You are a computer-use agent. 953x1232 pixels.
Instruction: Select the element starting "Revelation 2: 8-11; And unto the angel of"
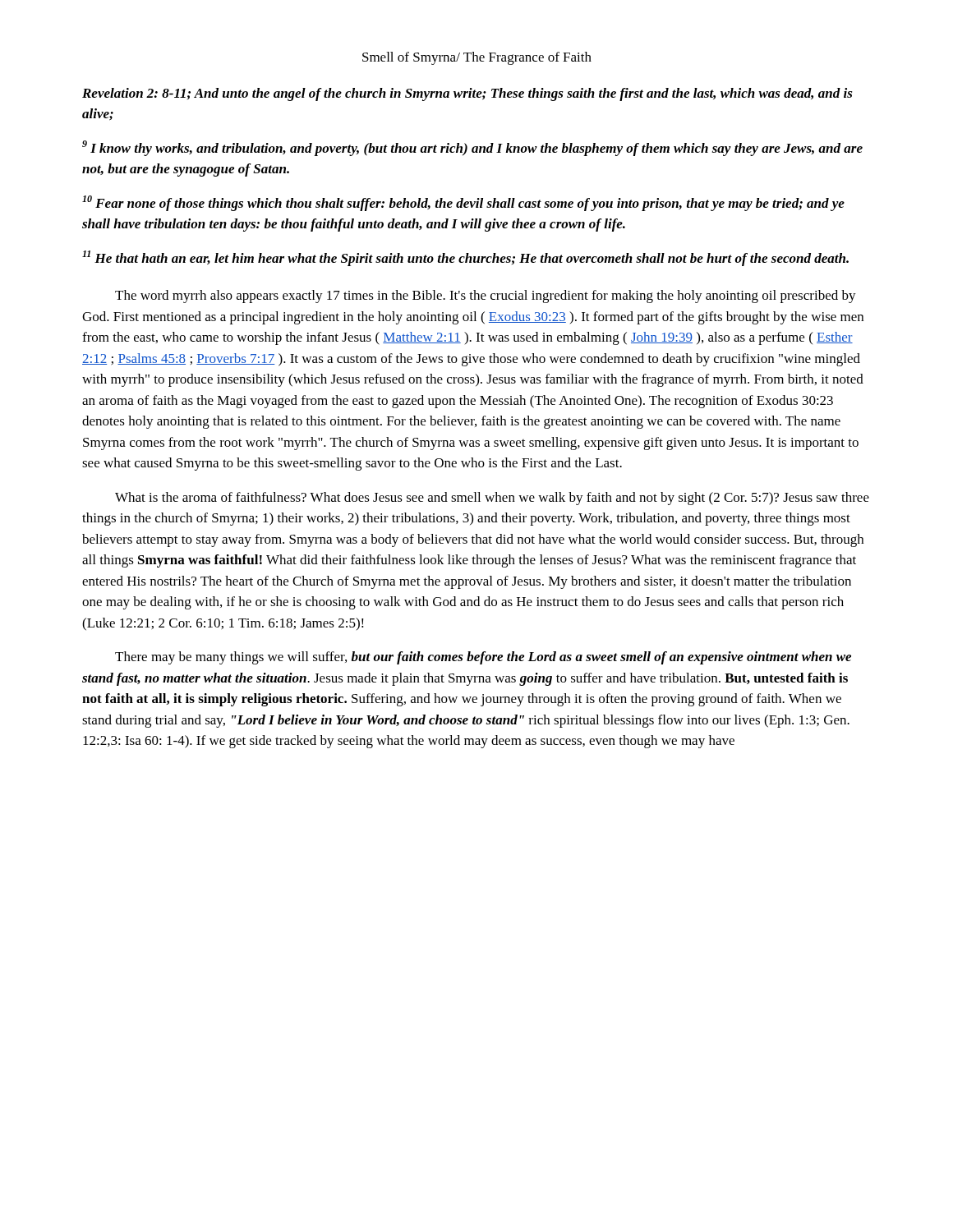[x=467, y=103]
